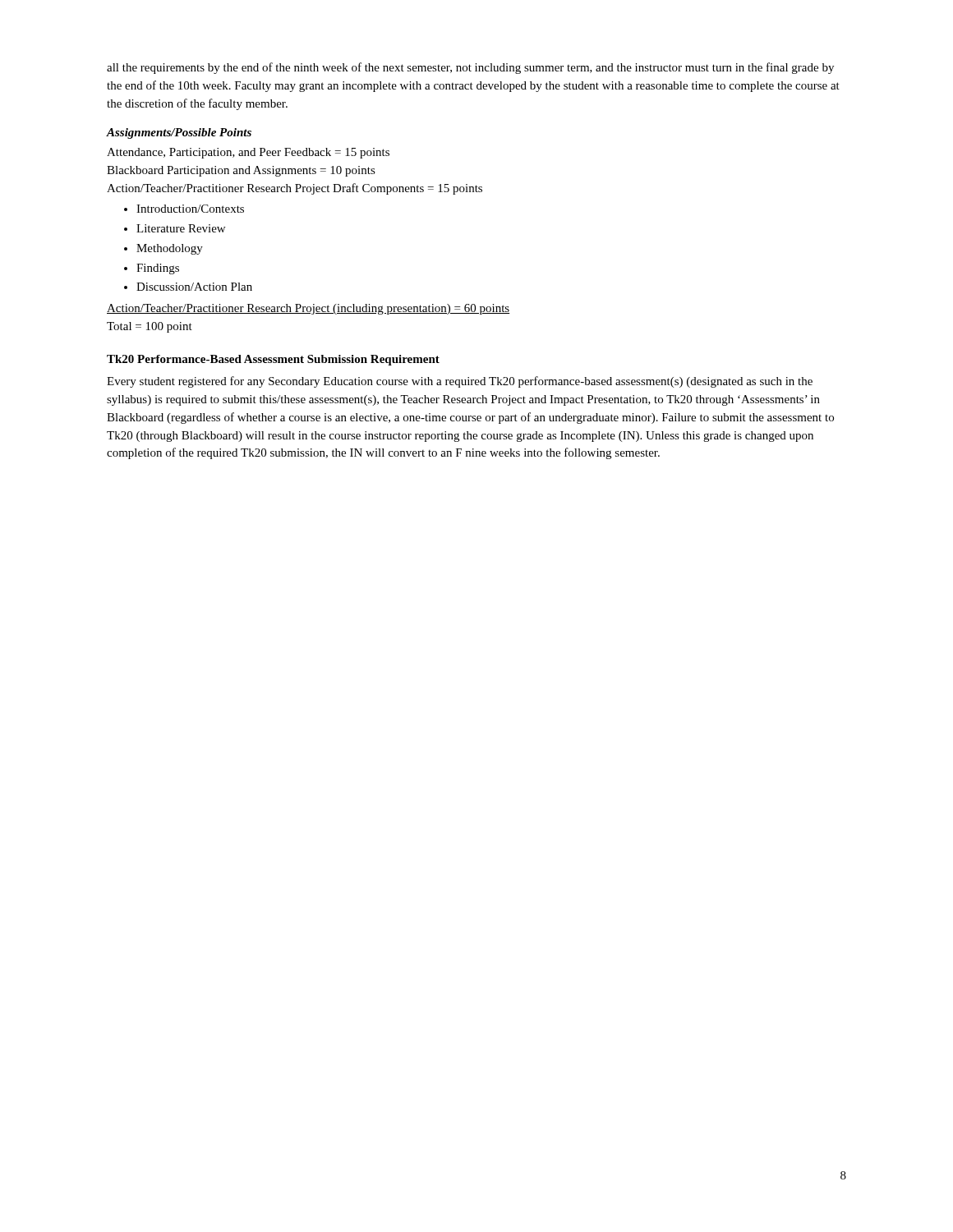Click on the section header with the text "Assignments/Possible Points"
The height and width of the screenshot is (1232, 953).
pos(179,133)
